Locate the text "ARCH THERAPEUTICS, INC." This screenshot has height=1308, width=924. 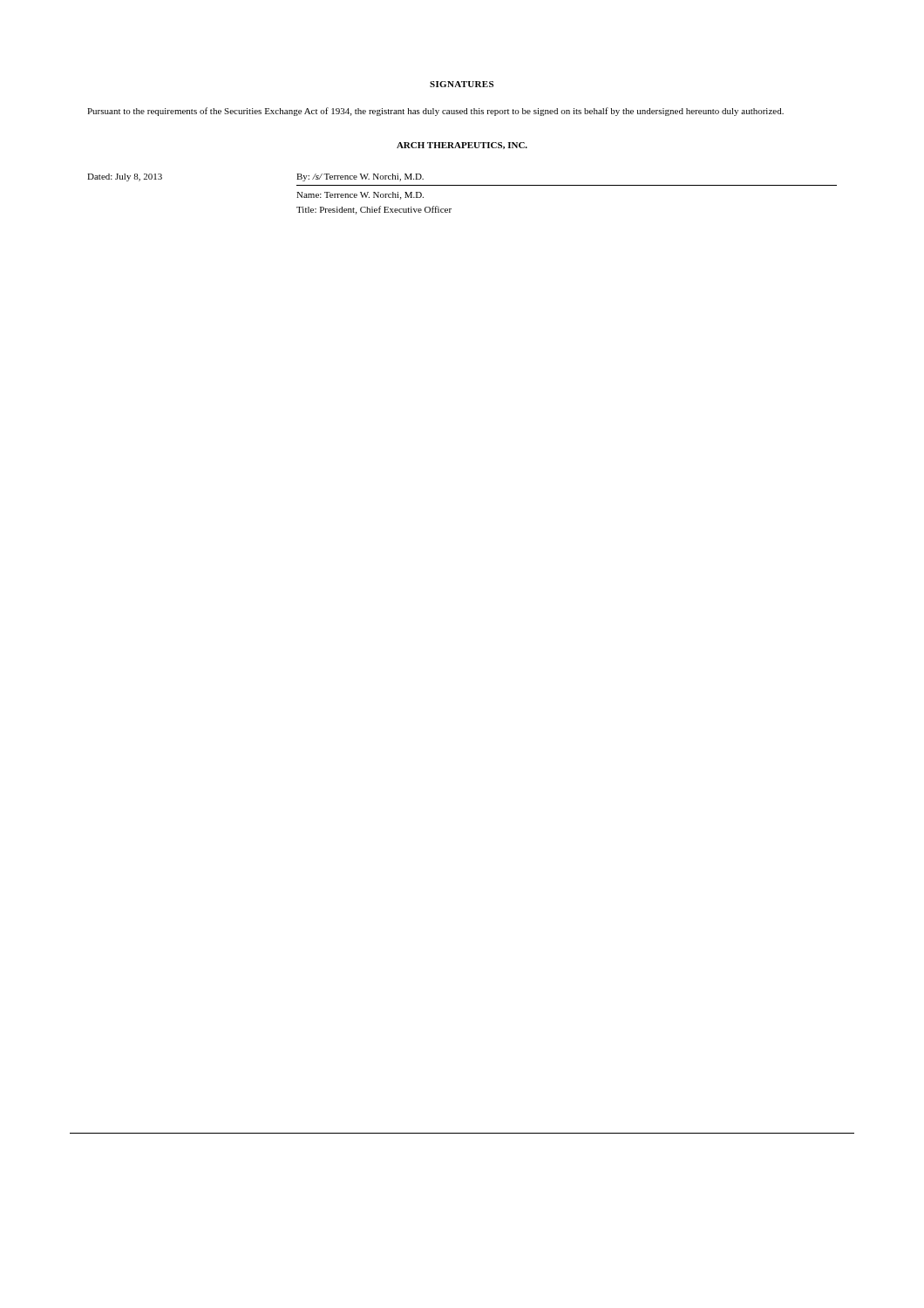(462, 145)
